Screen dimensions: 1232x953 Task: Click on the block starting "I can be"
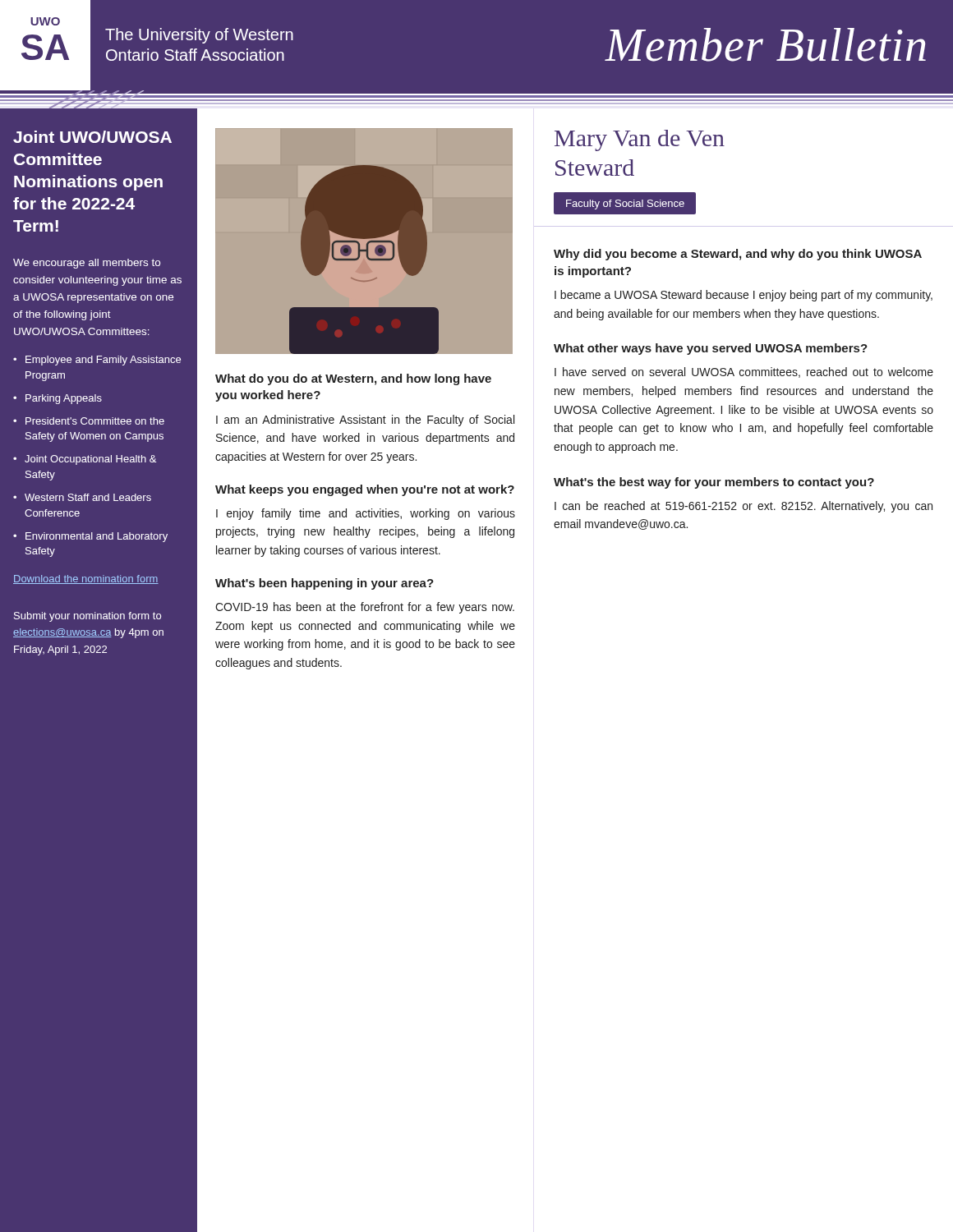(x=743, y=515)
